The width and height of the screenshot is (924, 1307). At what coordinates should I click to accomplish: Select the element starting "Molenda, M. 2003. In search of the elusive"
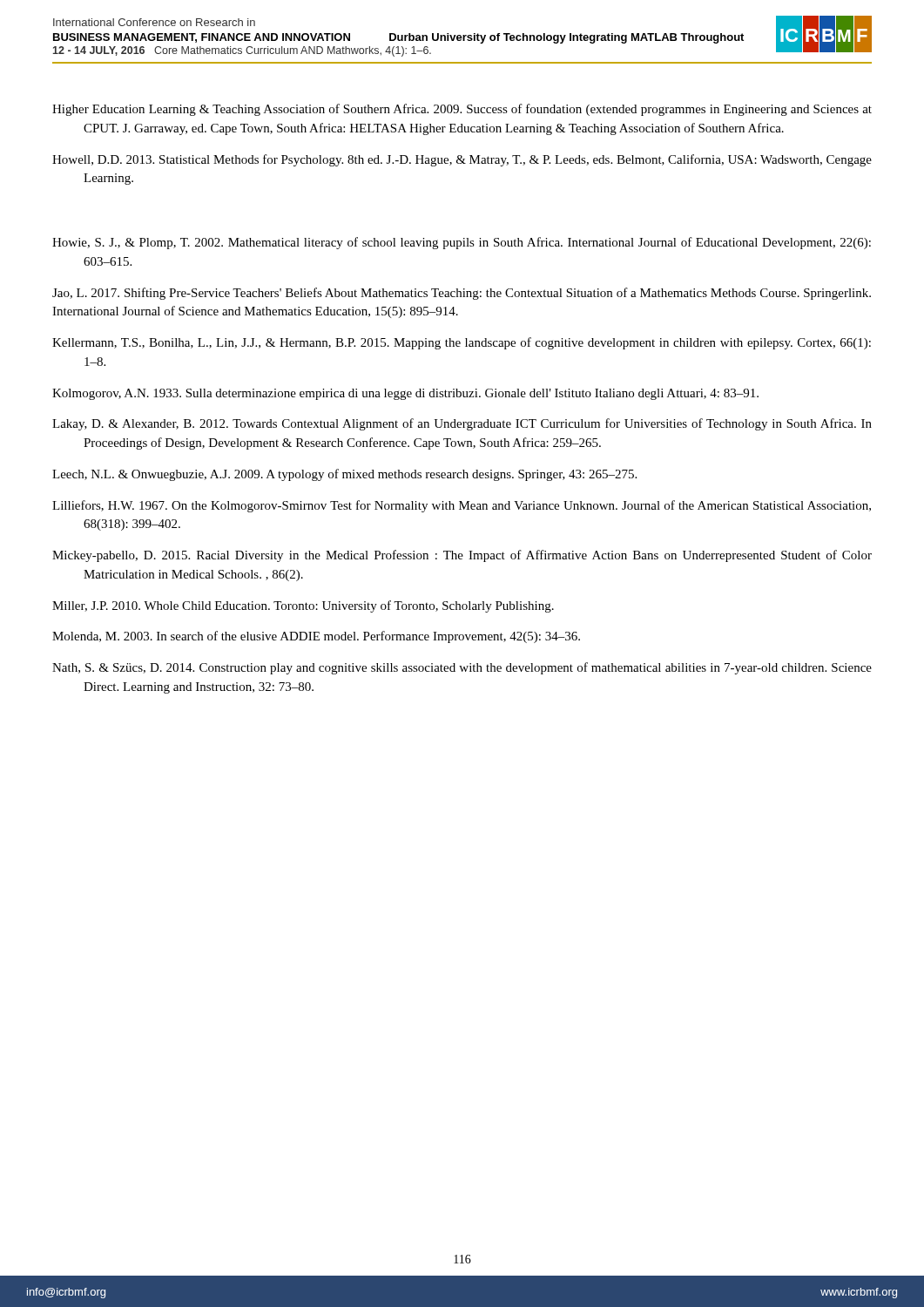click(317, 636)
